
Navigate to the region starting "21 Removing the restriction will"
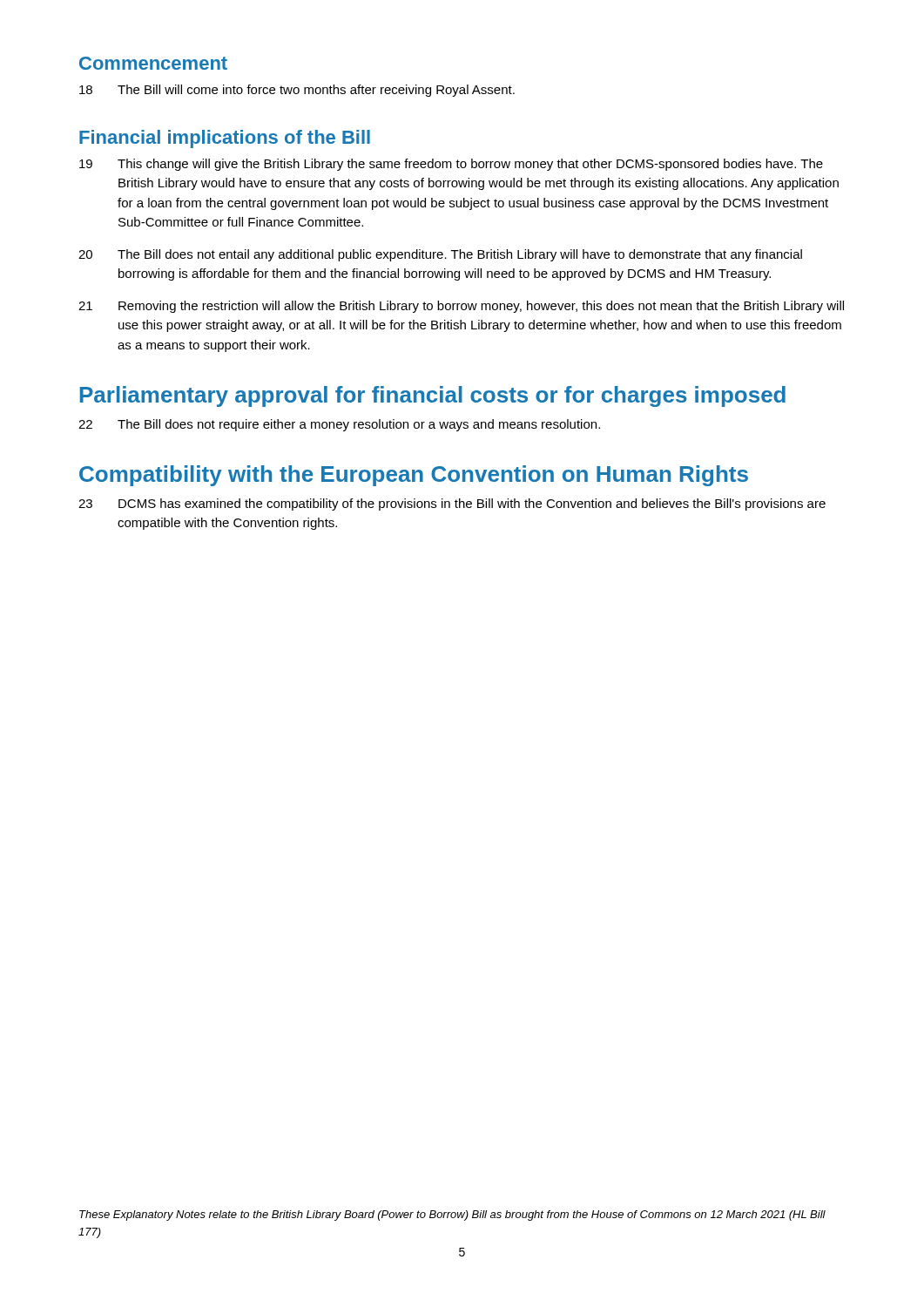[x=462, y=325]
